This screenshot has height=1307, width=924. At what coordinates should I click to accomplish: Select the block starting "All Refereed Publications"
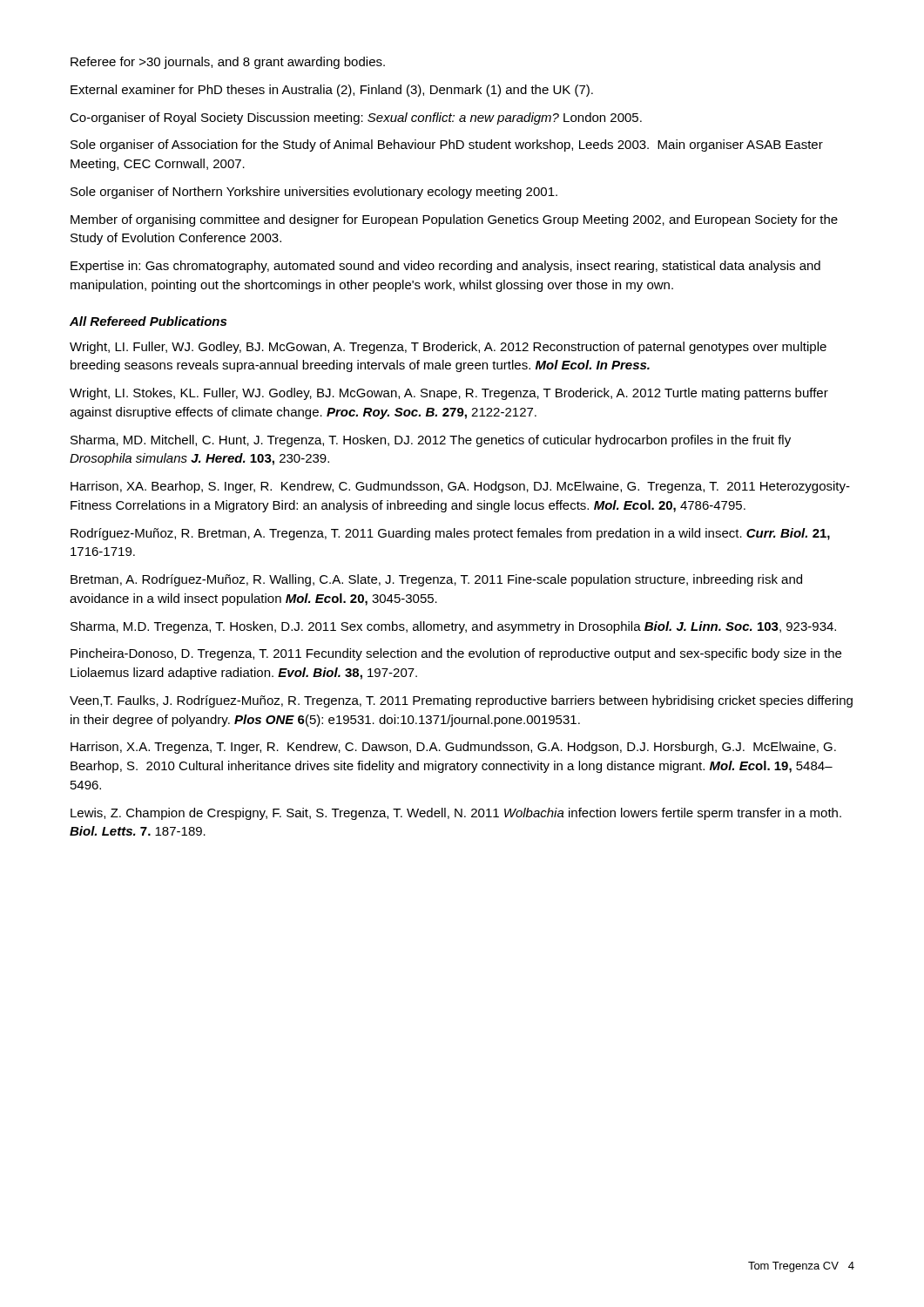148,321
